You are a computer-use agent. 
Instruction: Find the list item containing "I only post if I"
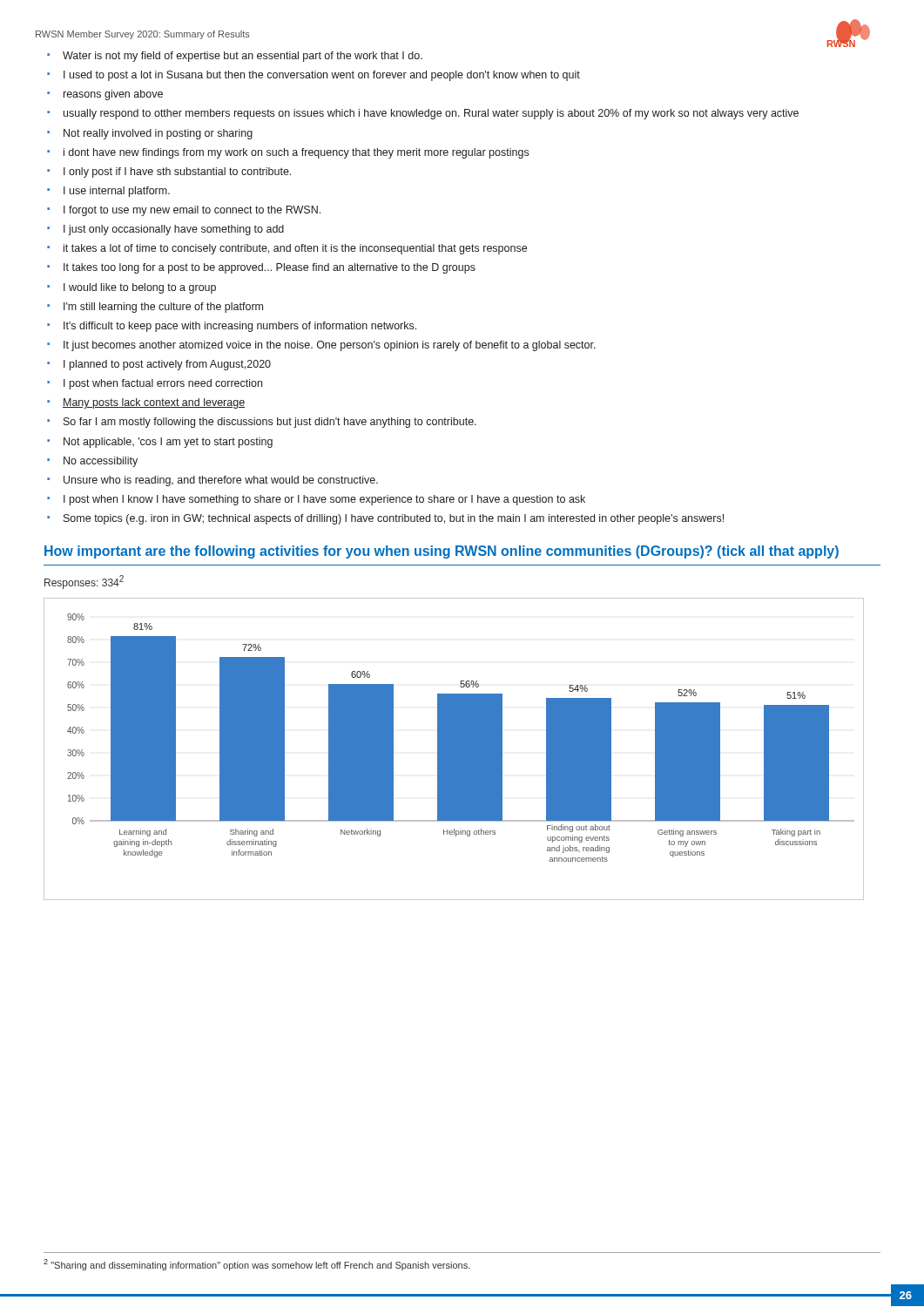point(169,173)
